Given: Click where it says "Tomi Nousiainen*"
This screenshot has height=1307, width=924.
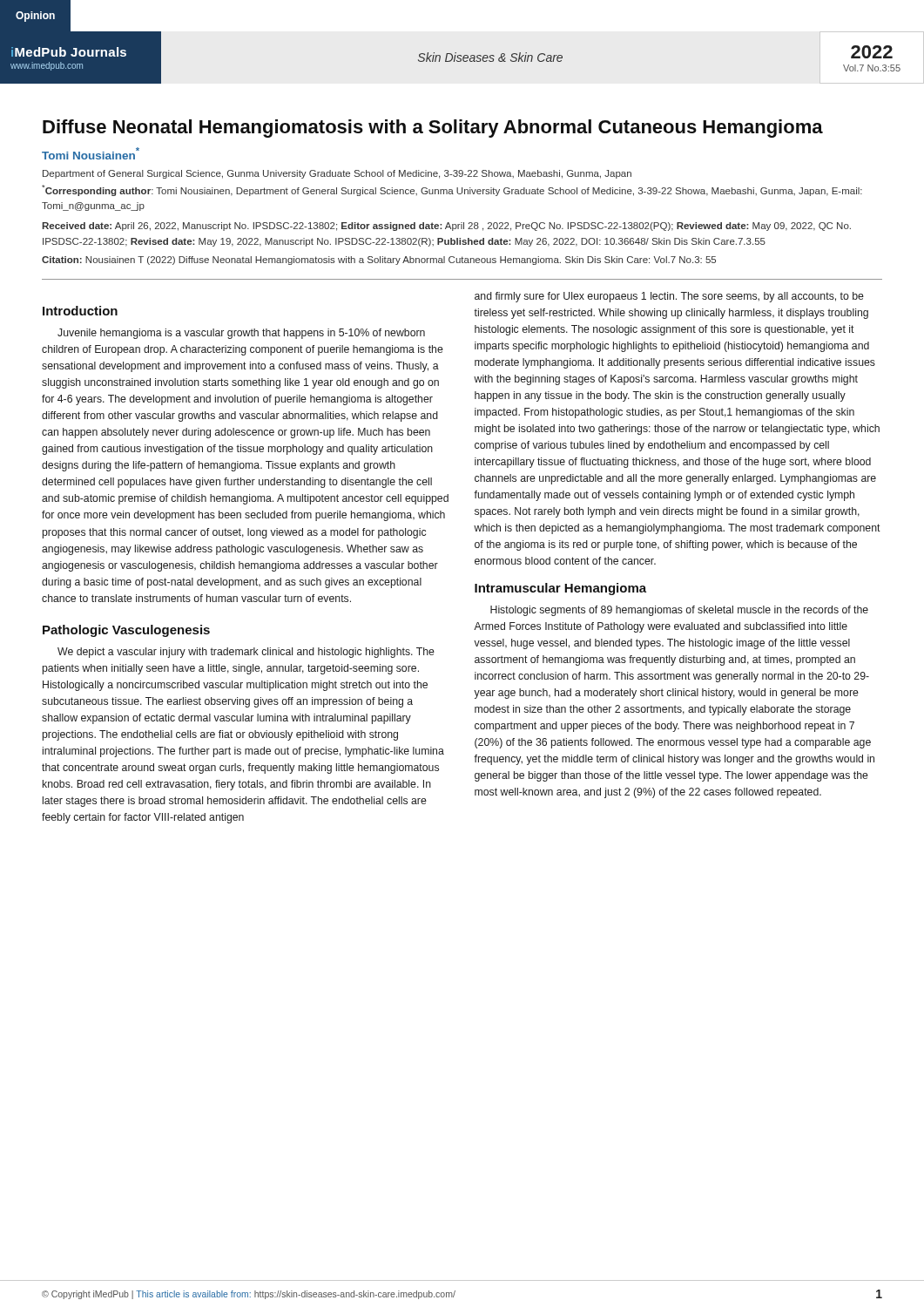Looking at the screenshot, I should click(91, 153).
